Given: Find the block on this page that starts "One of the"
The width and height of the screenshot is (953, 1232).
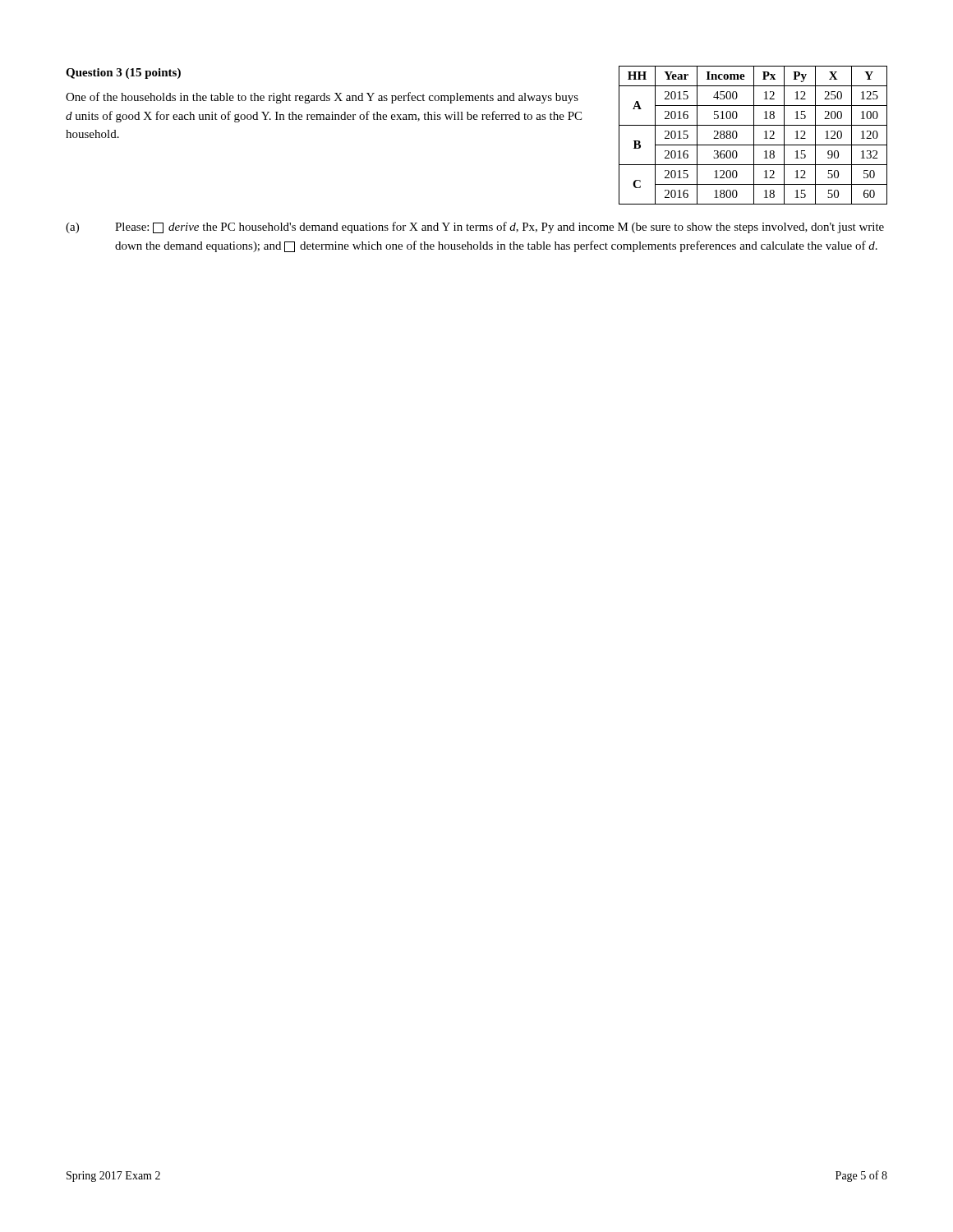Looking at the screenshot, I should coord(324,115).
